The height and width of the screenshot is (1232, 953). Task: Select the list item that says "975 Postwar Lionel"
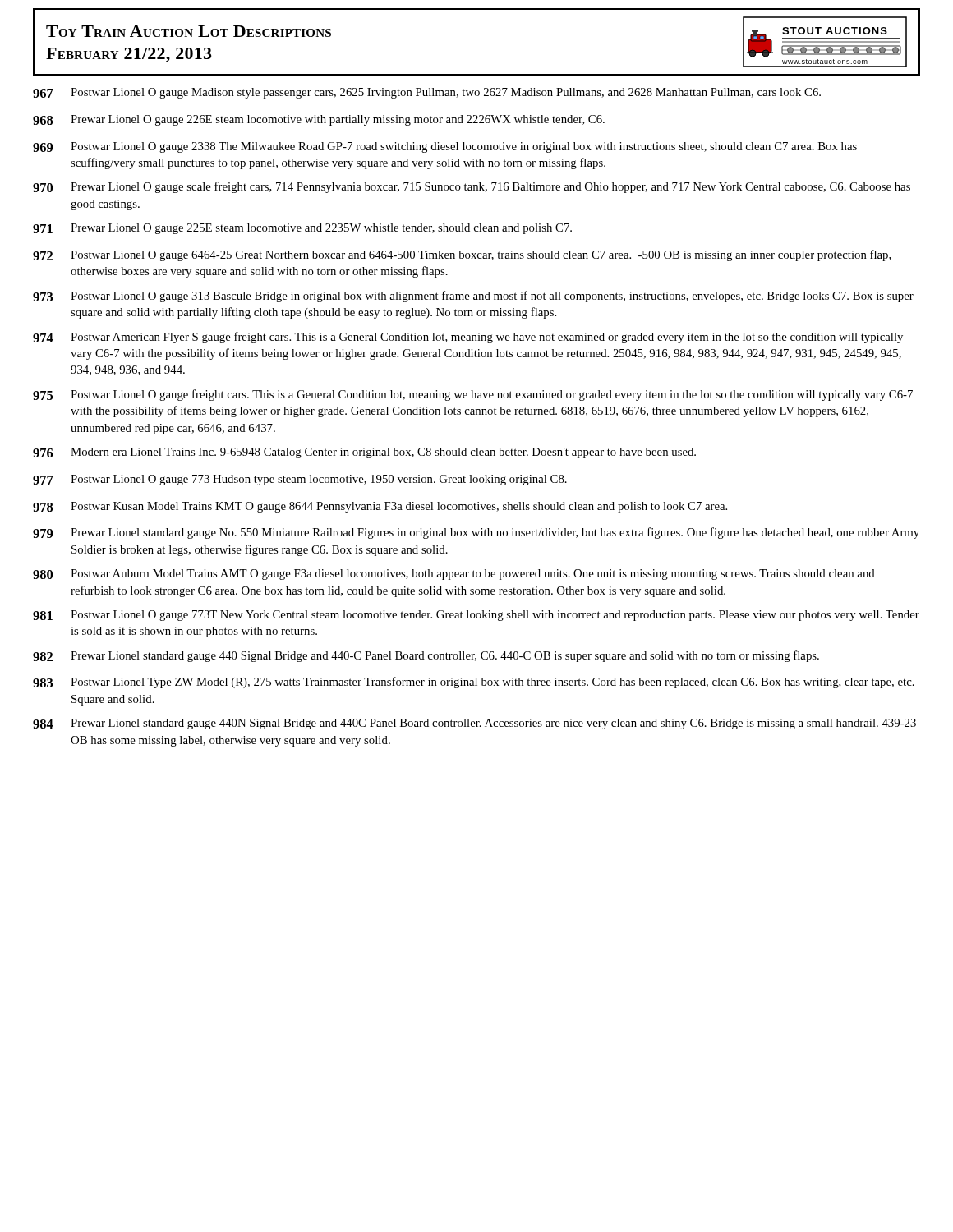pos(476,411)
